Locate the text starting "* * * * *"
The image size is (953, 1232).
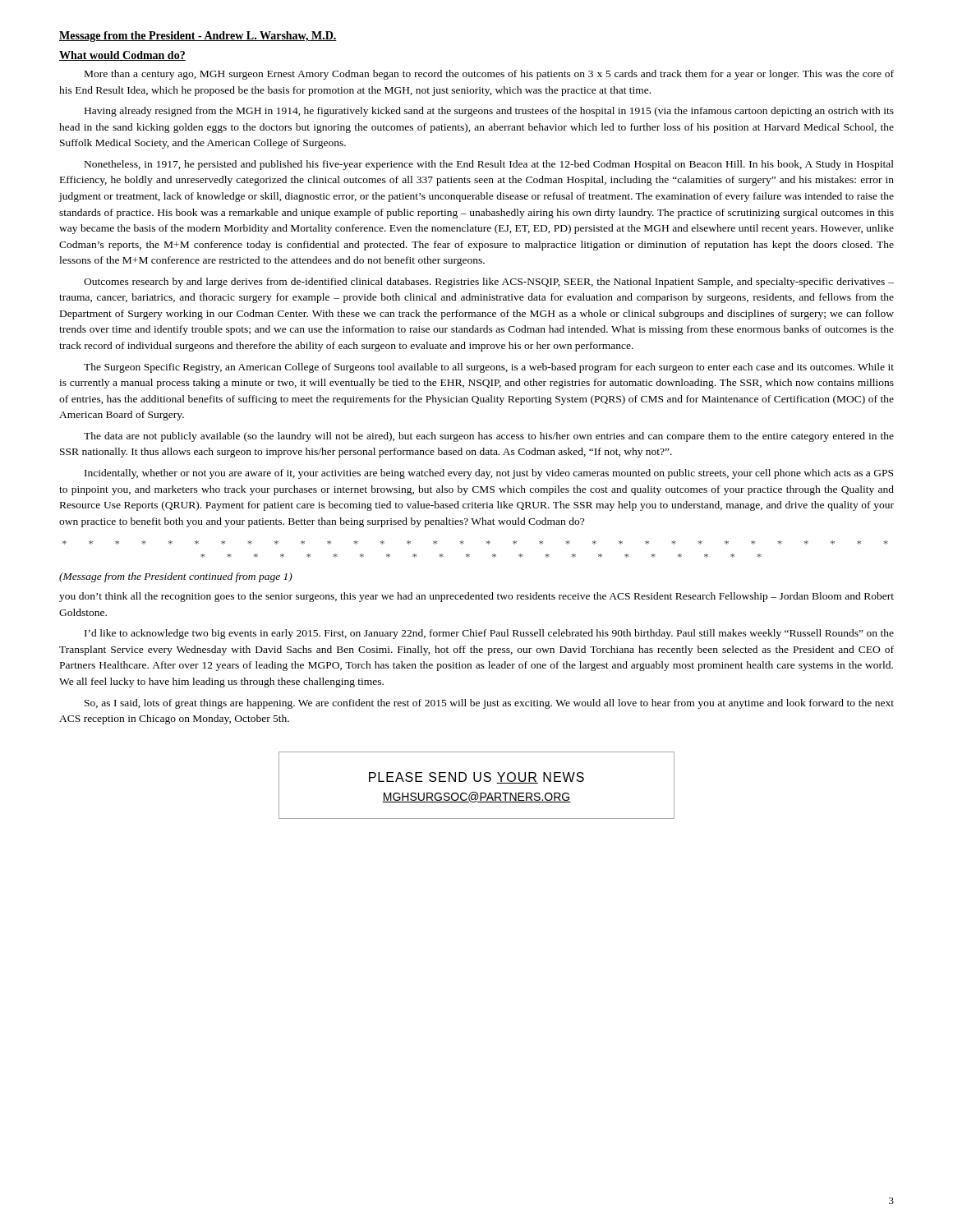[476, 550]
